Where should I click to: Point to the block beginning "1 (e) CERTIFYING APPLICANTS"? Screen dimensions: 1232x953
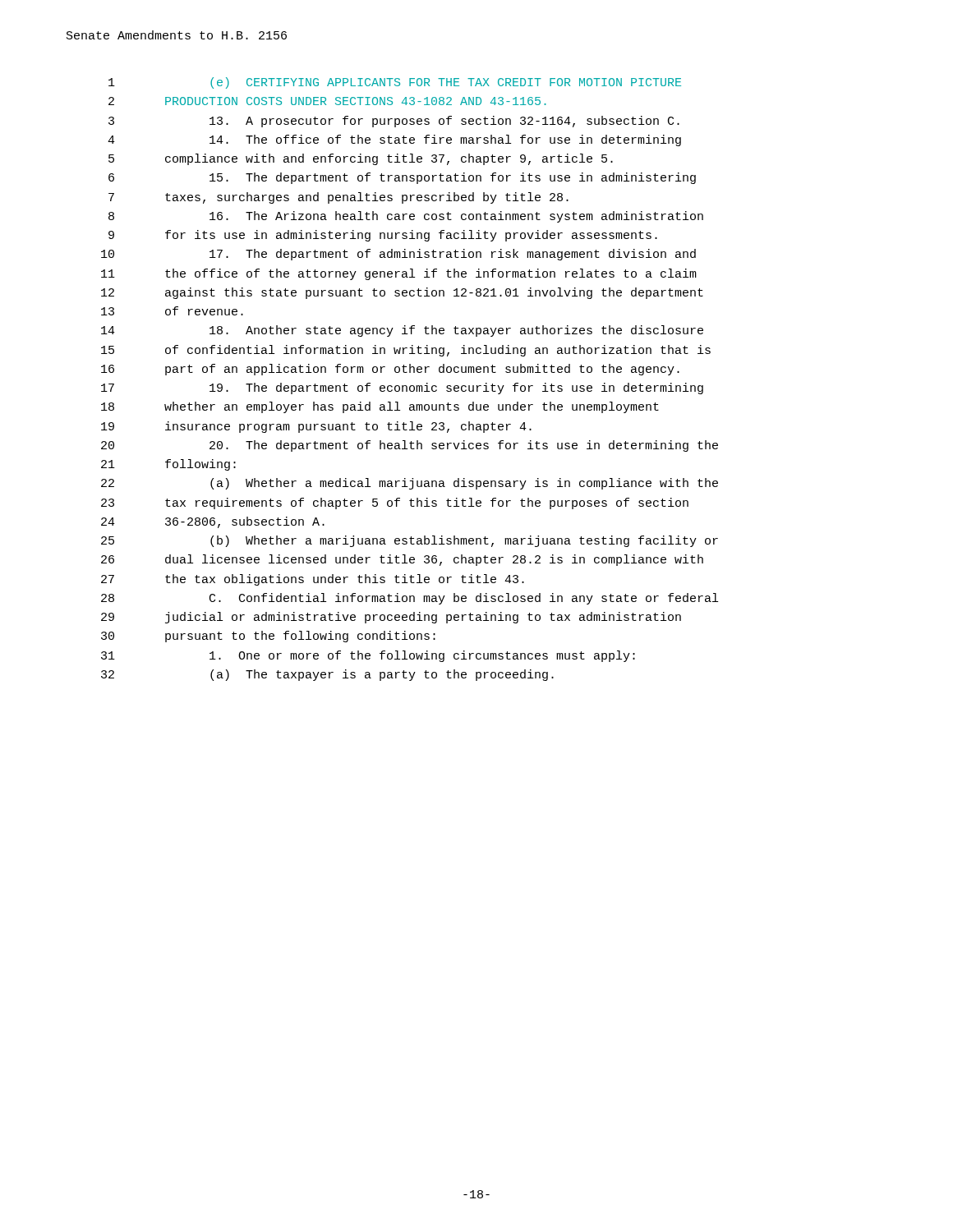[x=476, y=83]
